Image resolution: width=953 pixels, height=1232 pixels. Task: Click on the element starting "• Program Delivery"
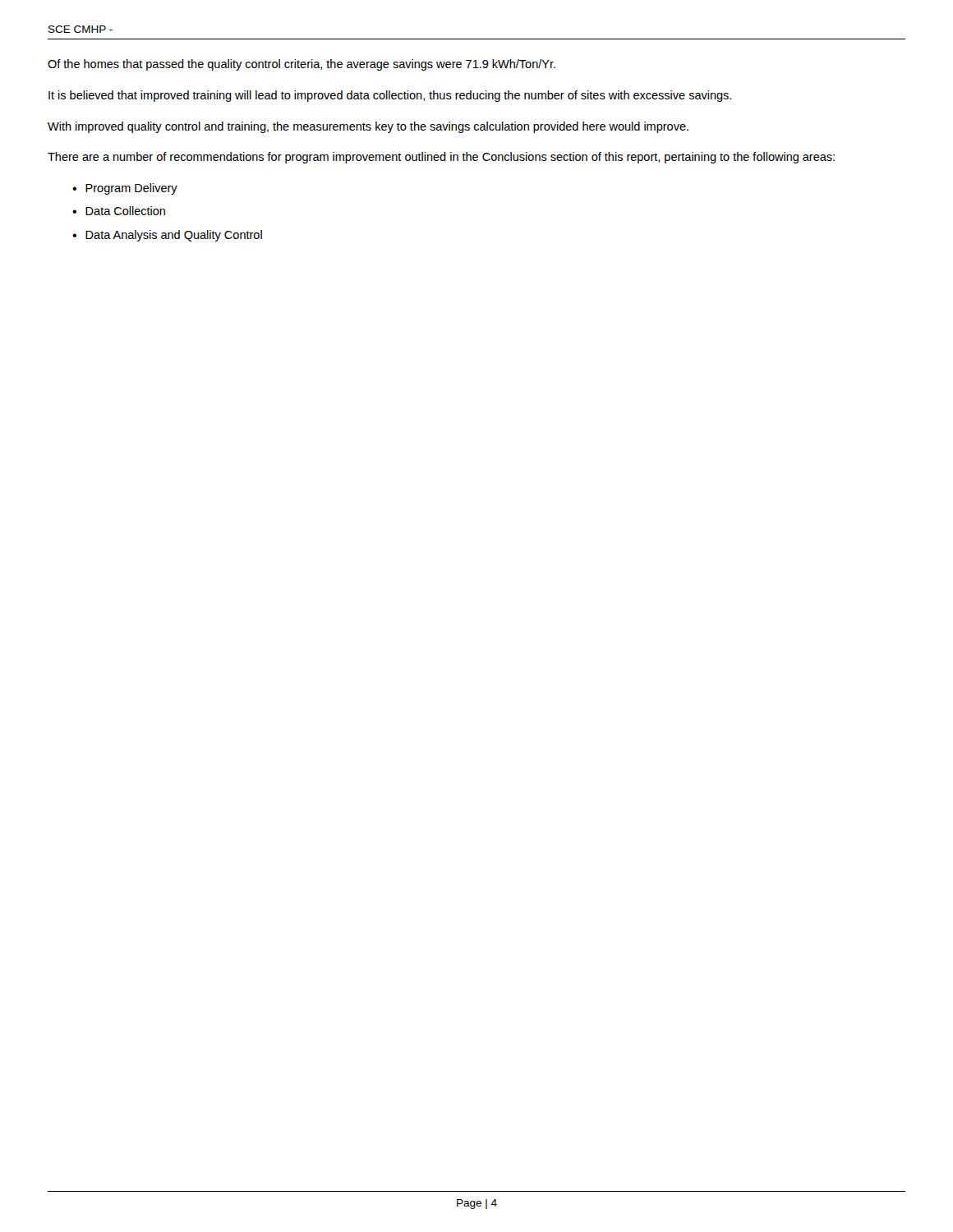[x=125, y=189]
